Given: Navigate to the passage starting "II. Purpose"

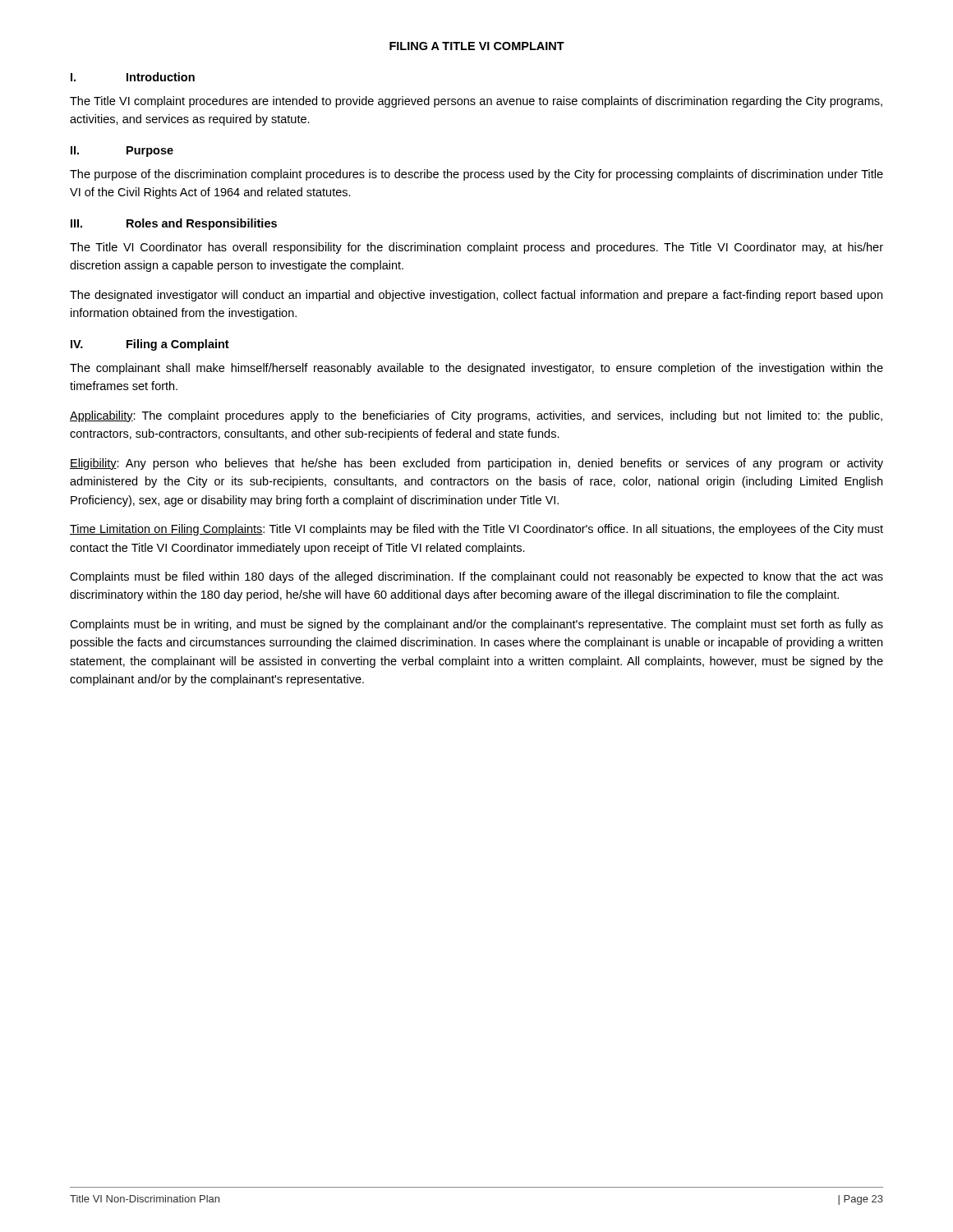Looking at the screenshot, I should point(122,150).
